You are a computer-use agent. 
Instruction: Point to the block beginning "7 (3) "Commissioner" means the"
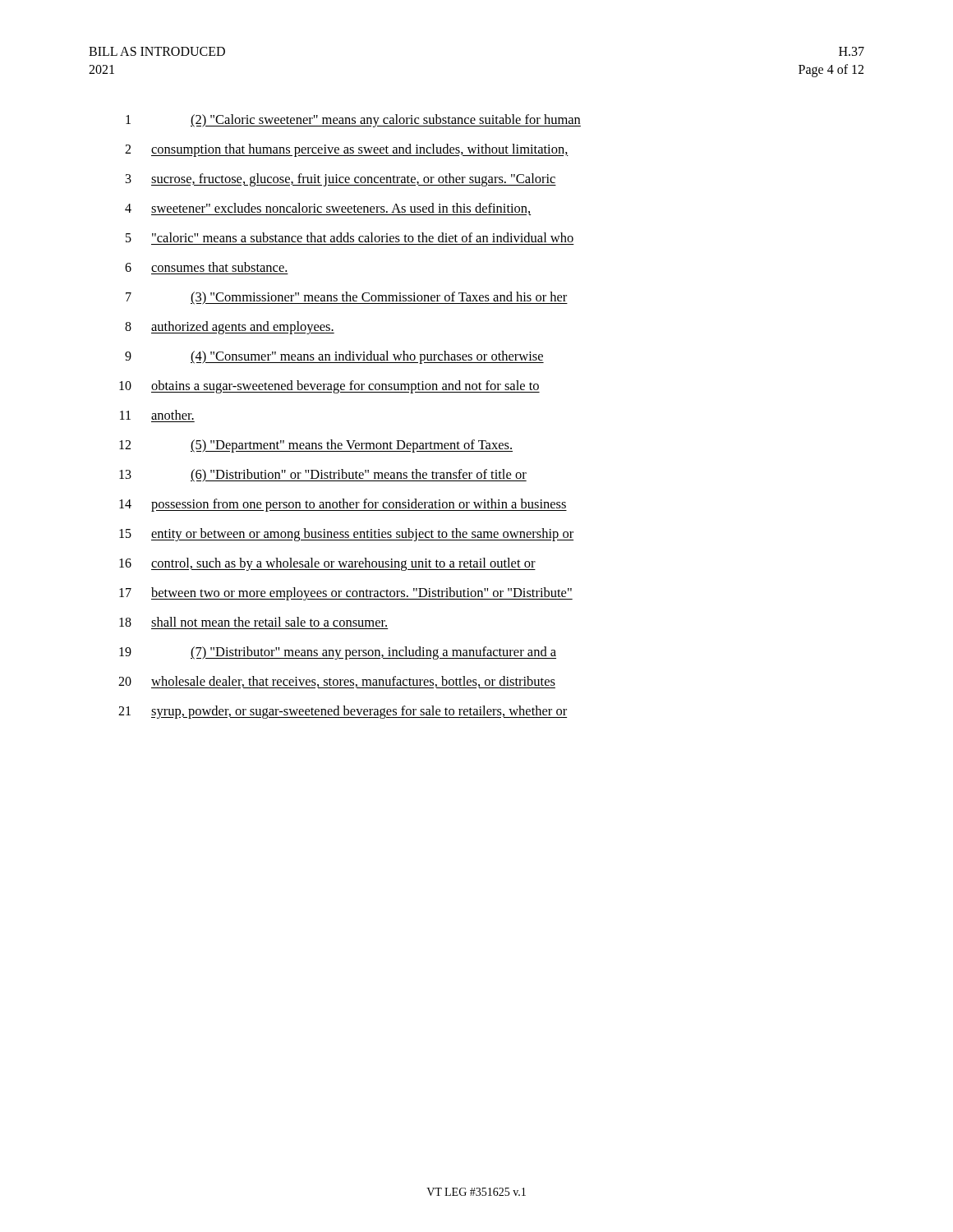[476, 297]
